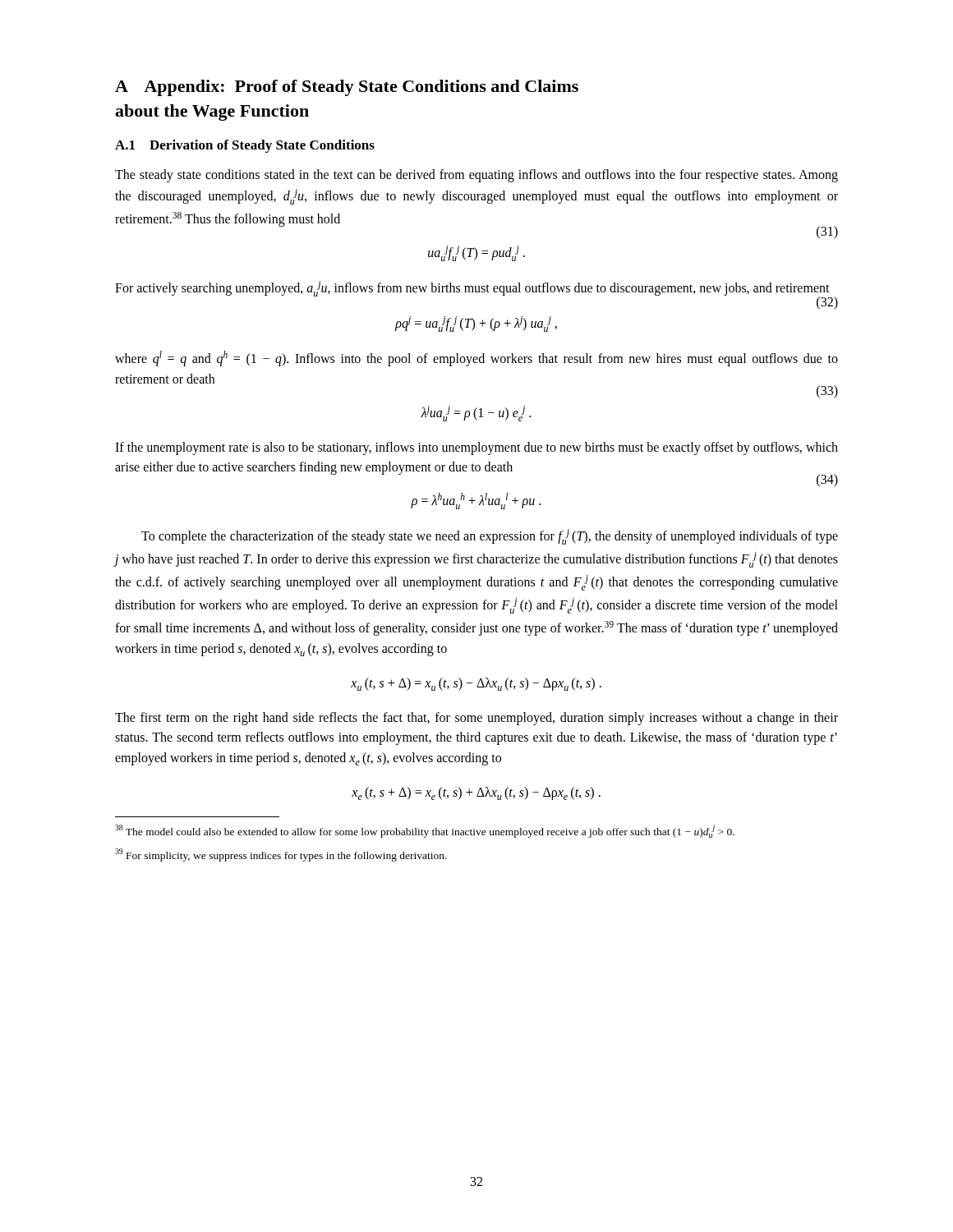The height and width of the screenshot is (1232, 953).
Task: Point to the block starting "38 The model could also be extended"
Action: (x=476, y=832)
